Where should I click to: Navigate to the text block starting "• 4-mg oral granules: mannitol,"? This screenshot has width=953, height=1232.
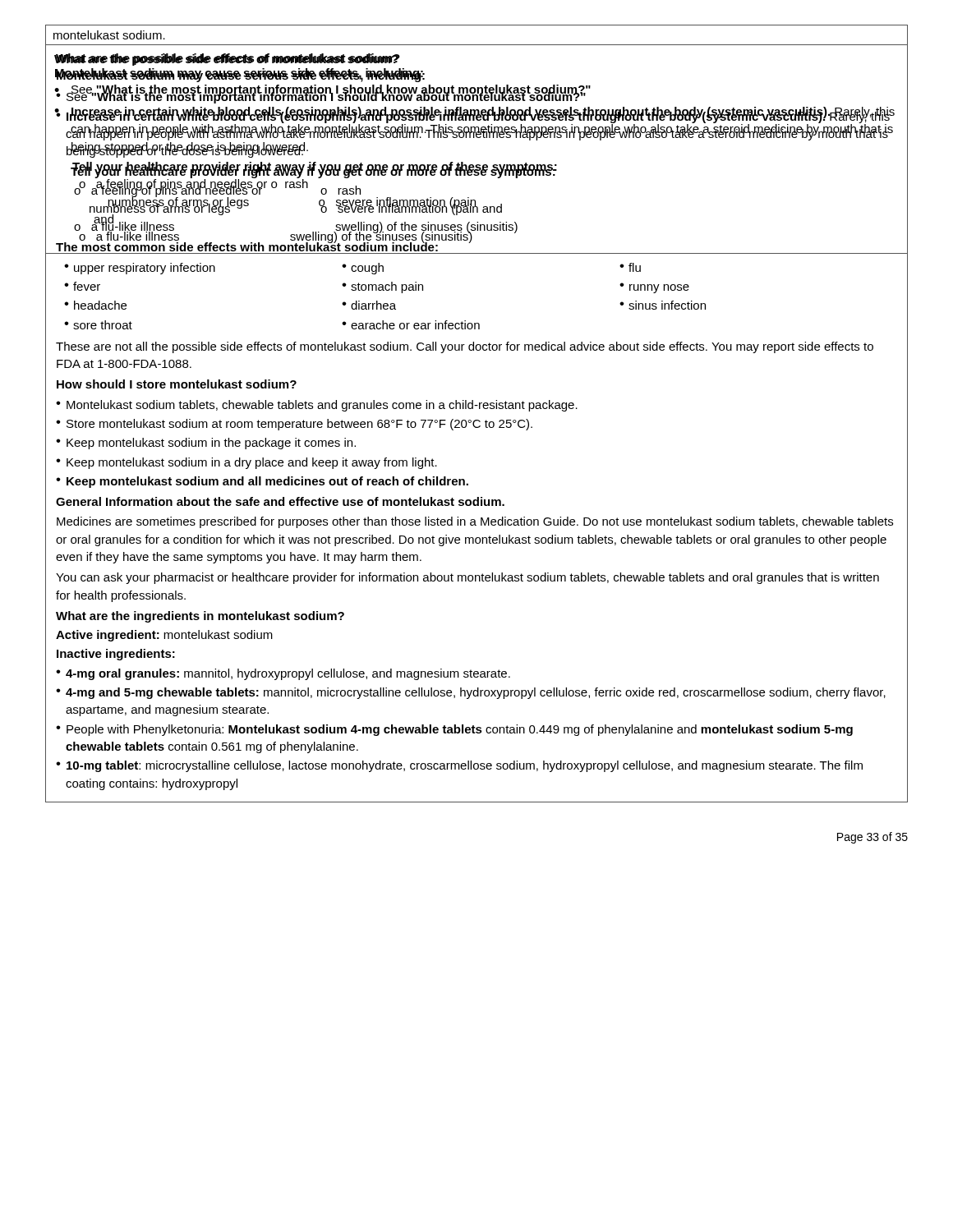(x=283, y=673)
